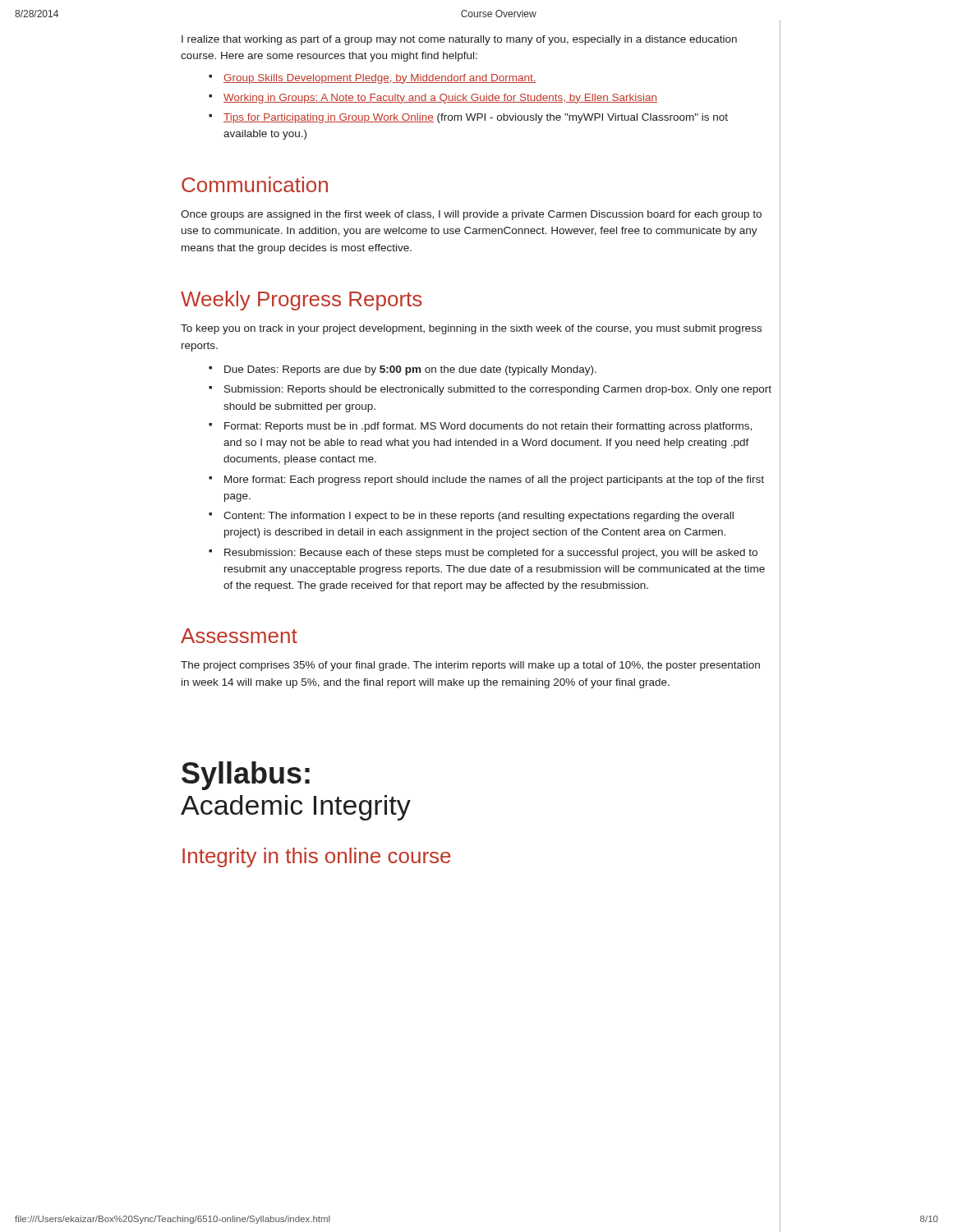Select the region starting "Once groups are assigned in the"
953x1232 pixels.
471,231
